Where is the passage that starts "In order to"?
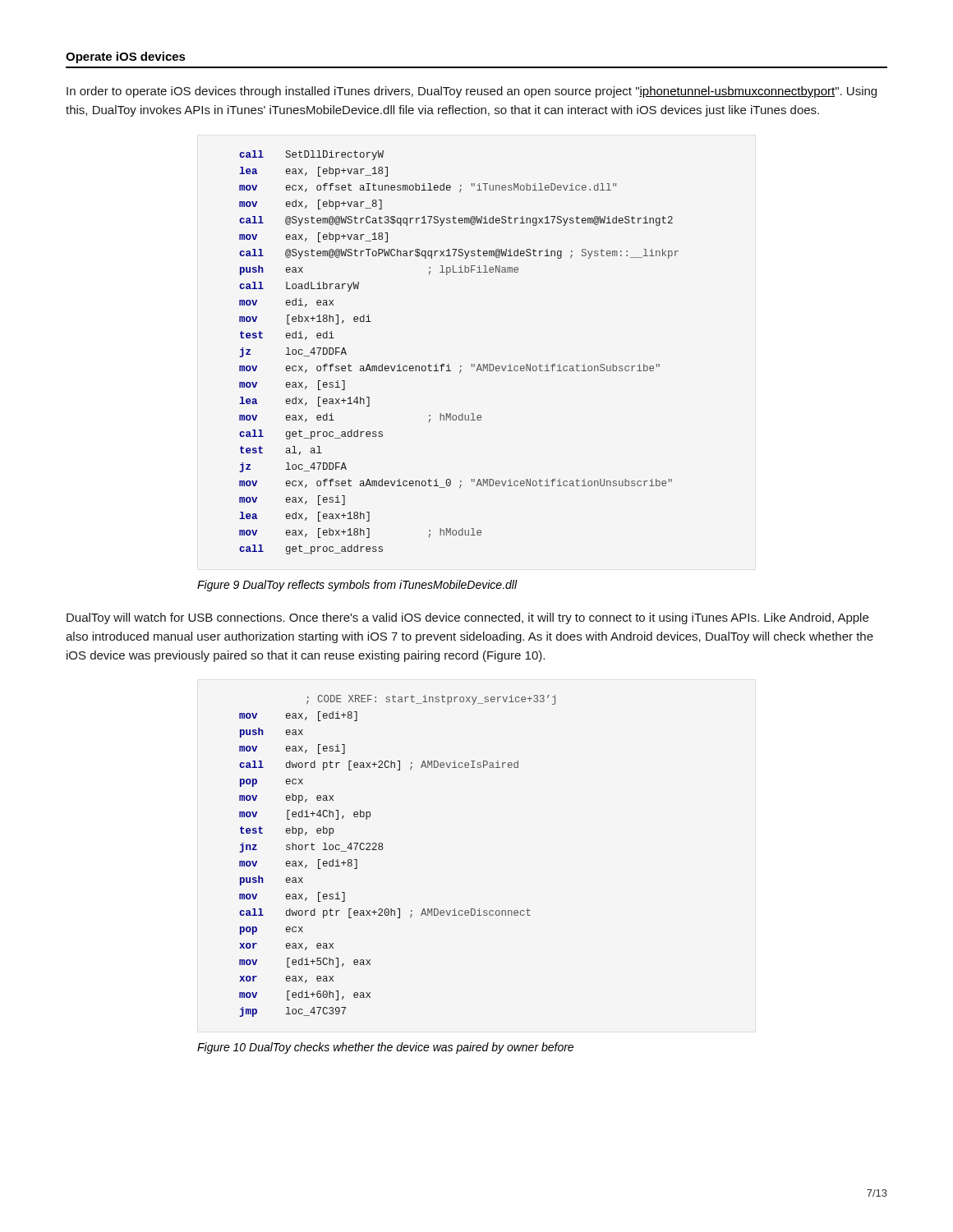Viewport: 953px width, 1232px height. click(472, 100)
